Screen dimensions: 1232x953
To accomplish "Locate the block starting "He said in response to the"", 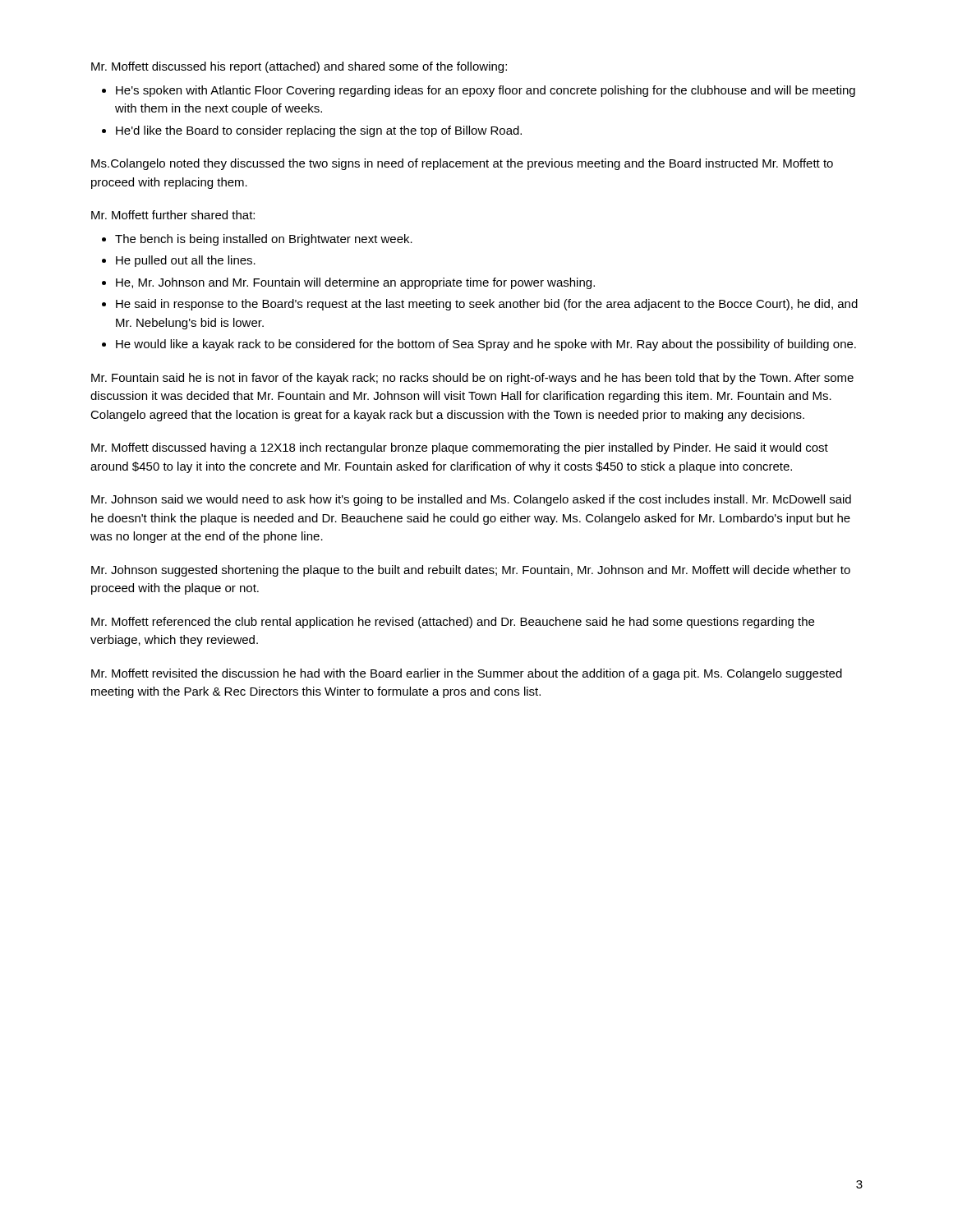I will coord(486,313).
